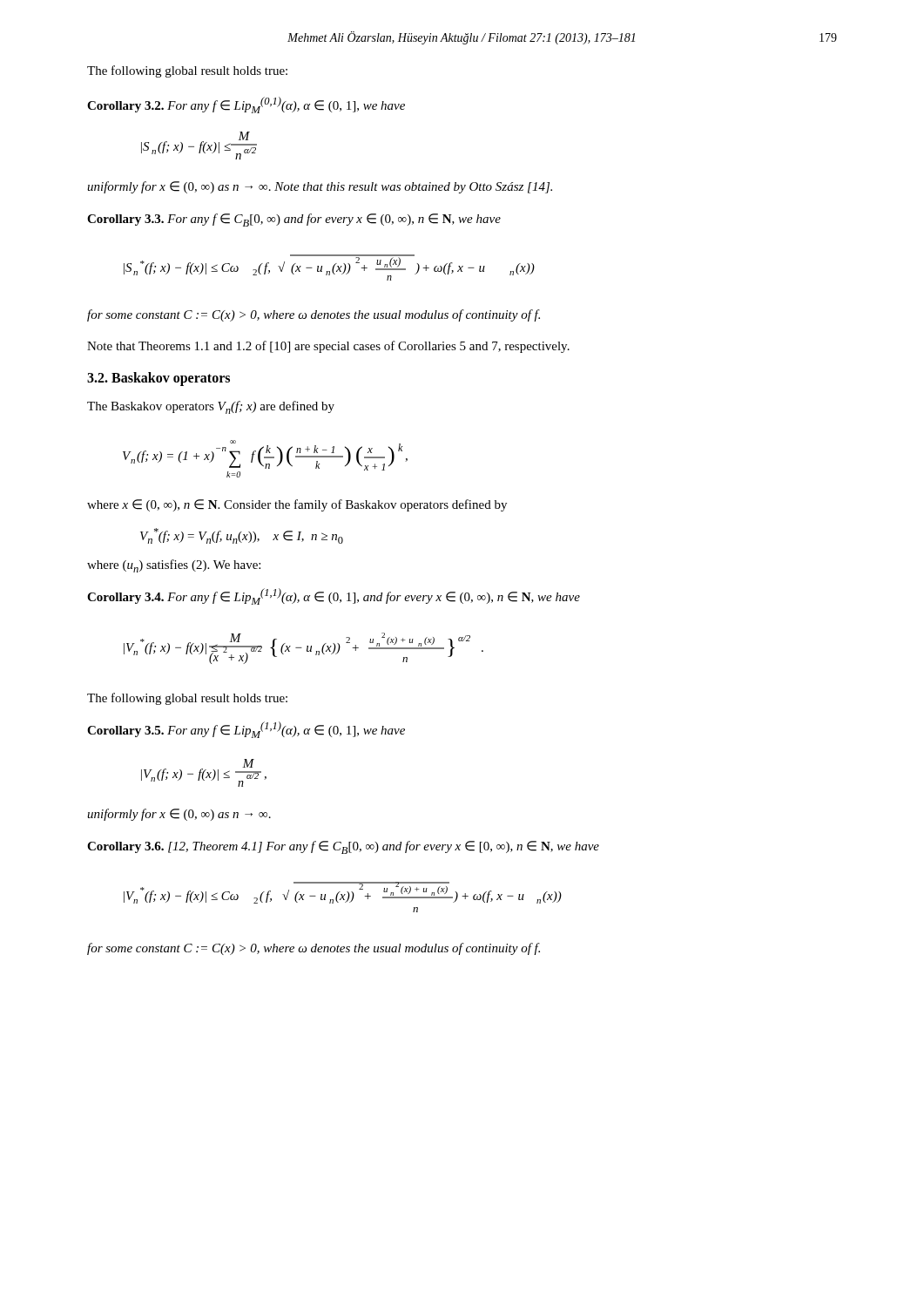
Task: Click the passage that begins "Corollary 3.2. For any f"
Action: click(246, 105)
